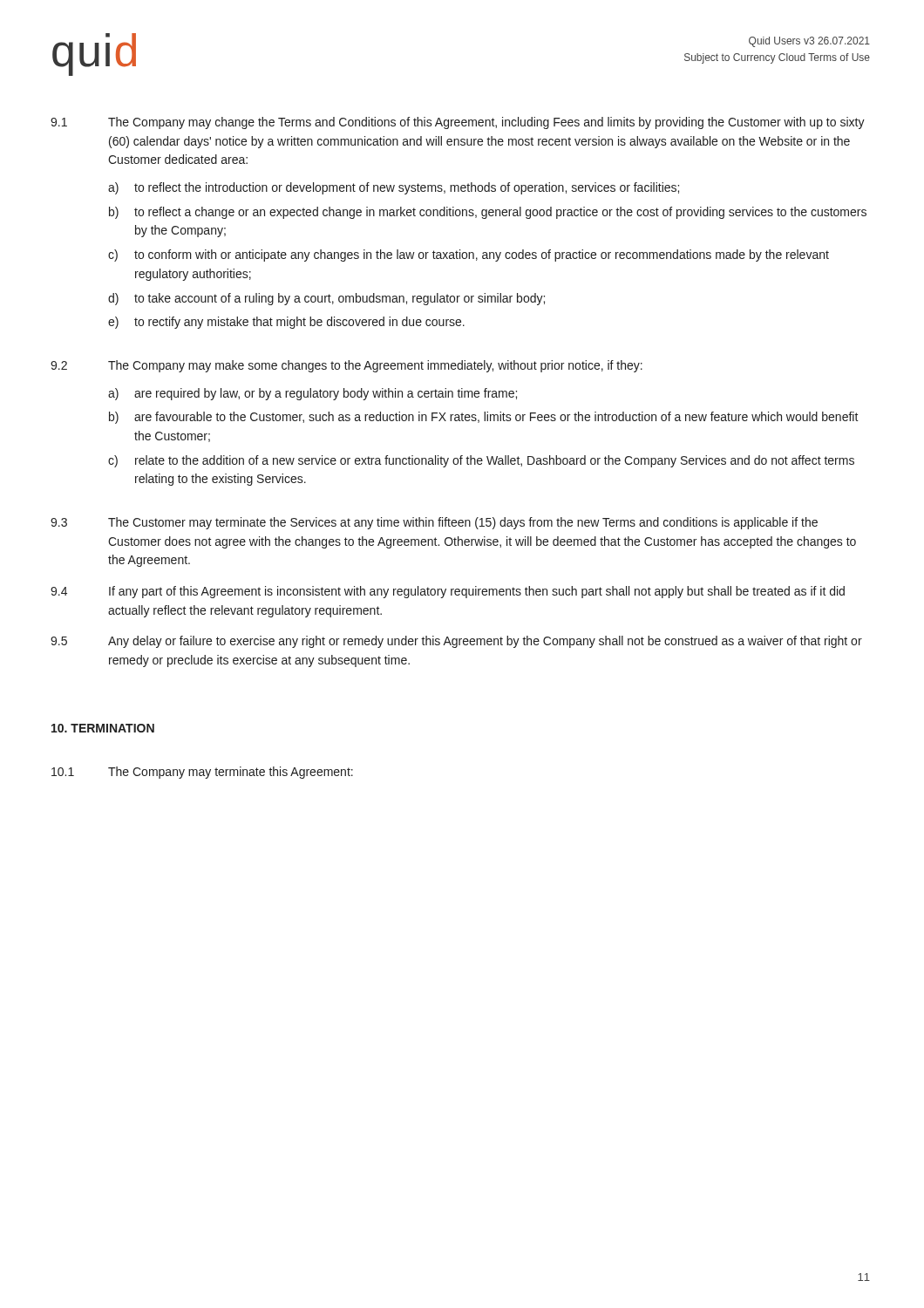Point to the text starting "2 The Company"
Image resolution: width=924 pixels, height=1308 pixels.
tap(460, 429)
